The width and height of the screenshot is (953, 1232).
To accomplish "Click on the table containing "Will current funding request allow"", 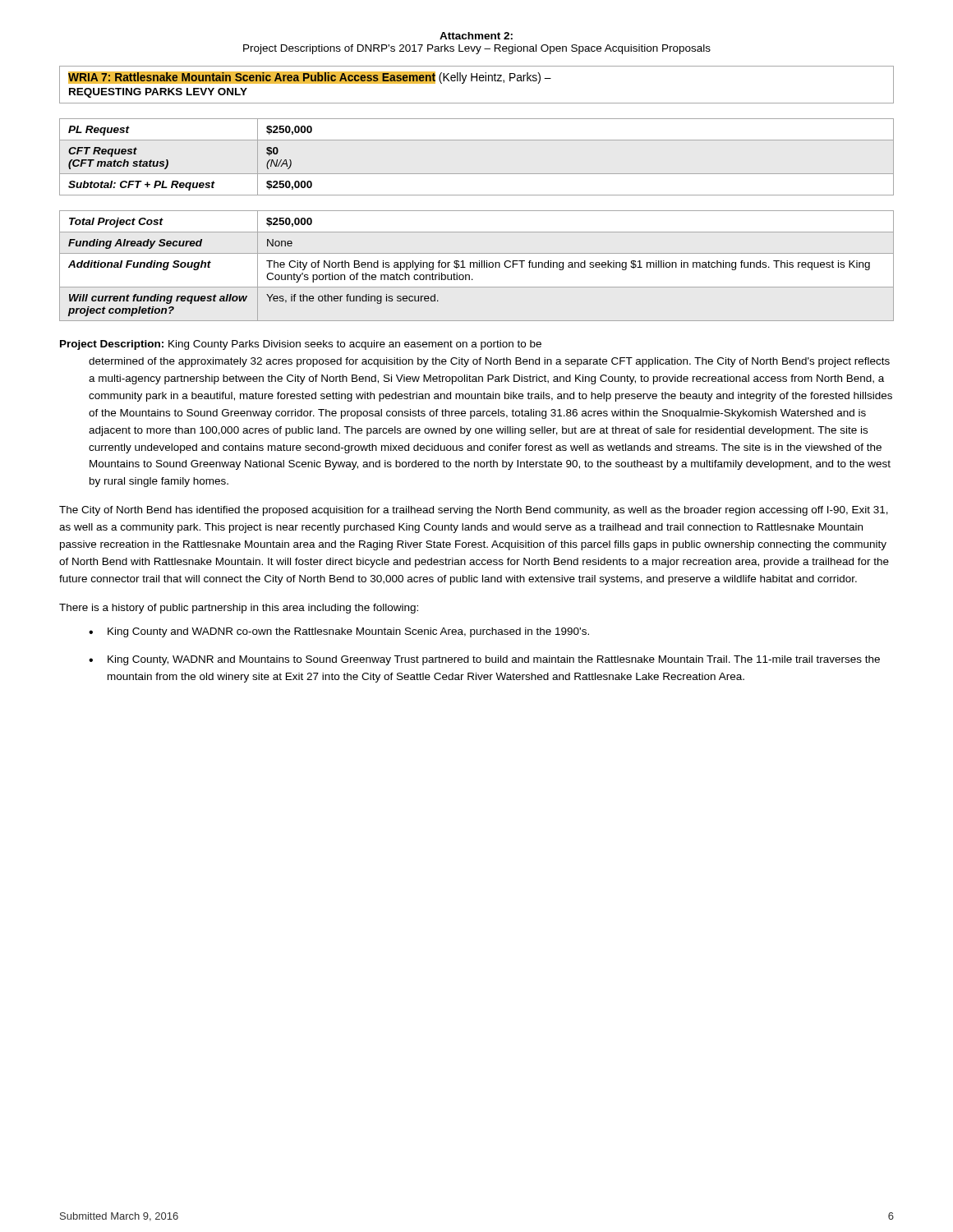I will click(476, 266).
